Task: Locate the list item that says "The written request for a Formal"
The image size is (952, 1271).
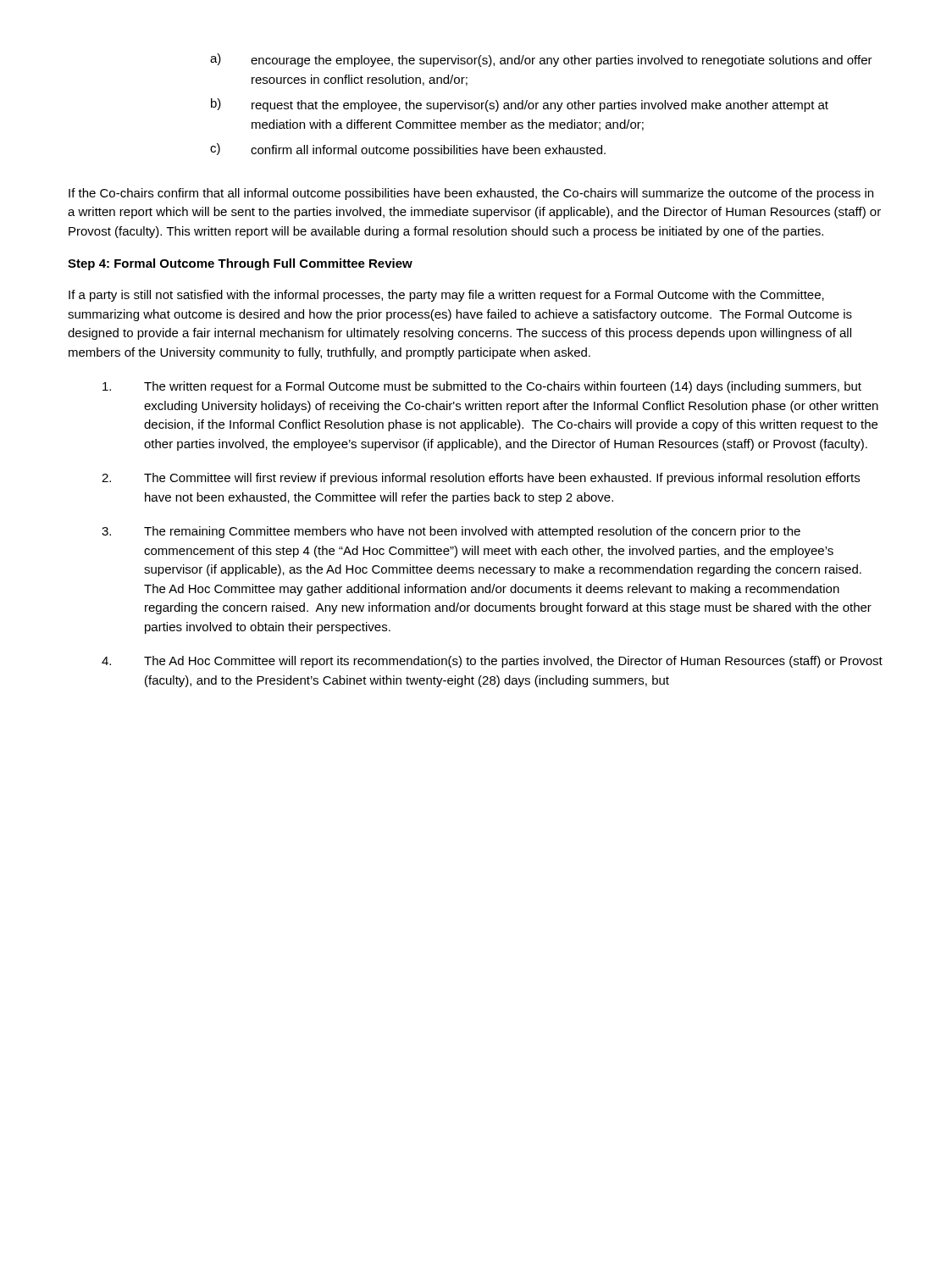Action: (493, 415)
